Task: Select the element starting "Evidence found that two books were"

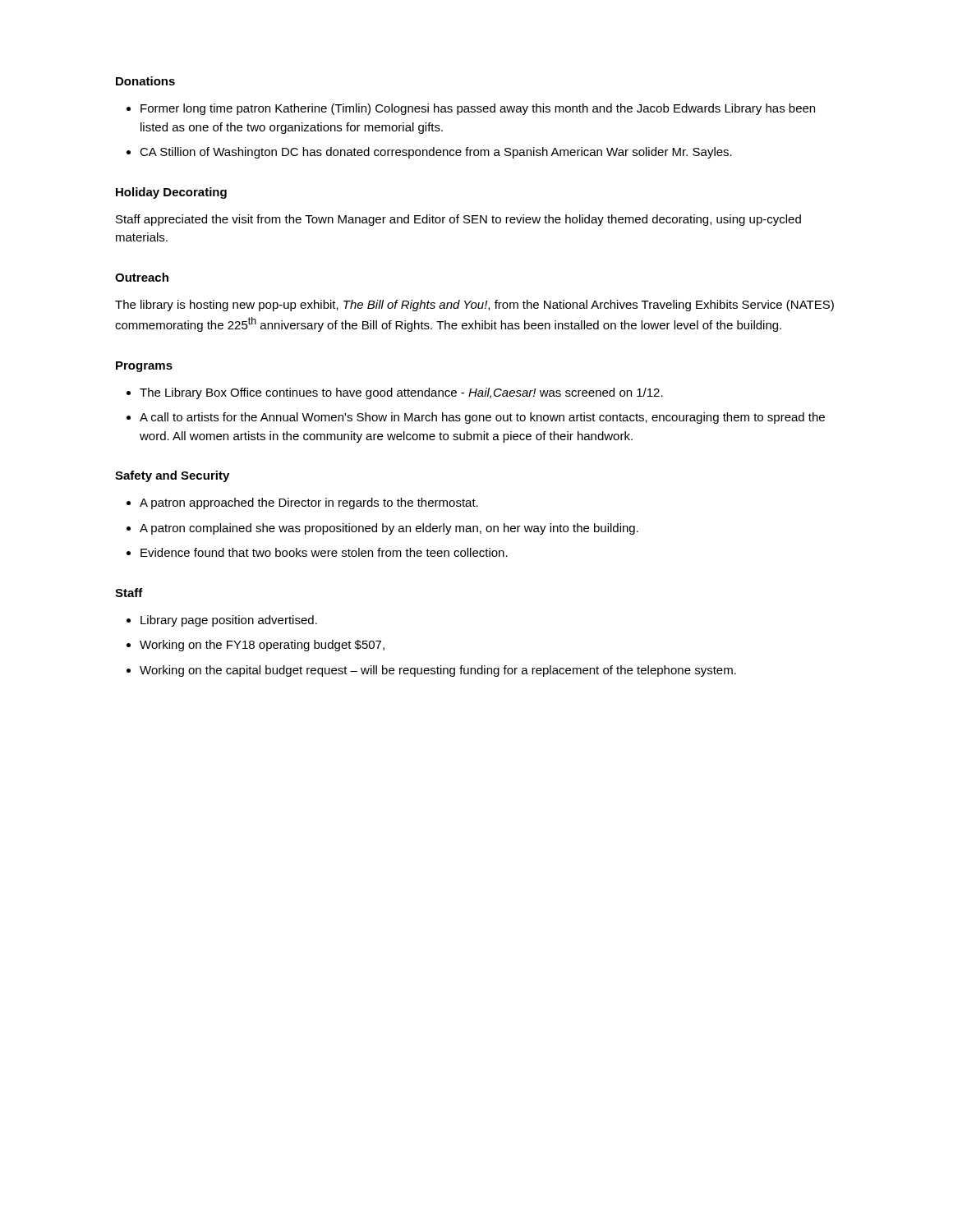Action: (x=324, y=552)
